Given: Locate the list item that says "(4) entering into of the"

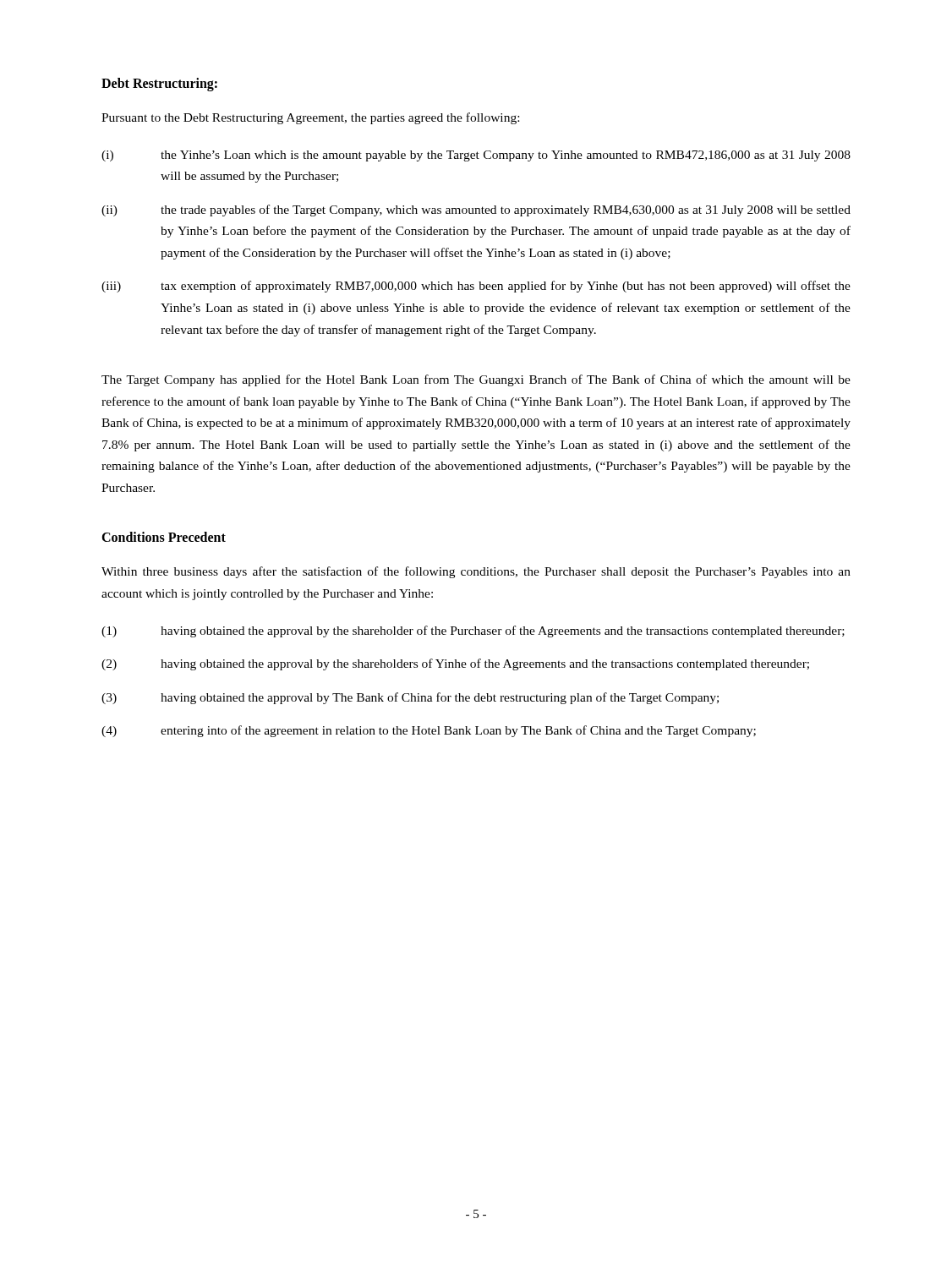Looking at the screenshot, I should tap(476, 730).
